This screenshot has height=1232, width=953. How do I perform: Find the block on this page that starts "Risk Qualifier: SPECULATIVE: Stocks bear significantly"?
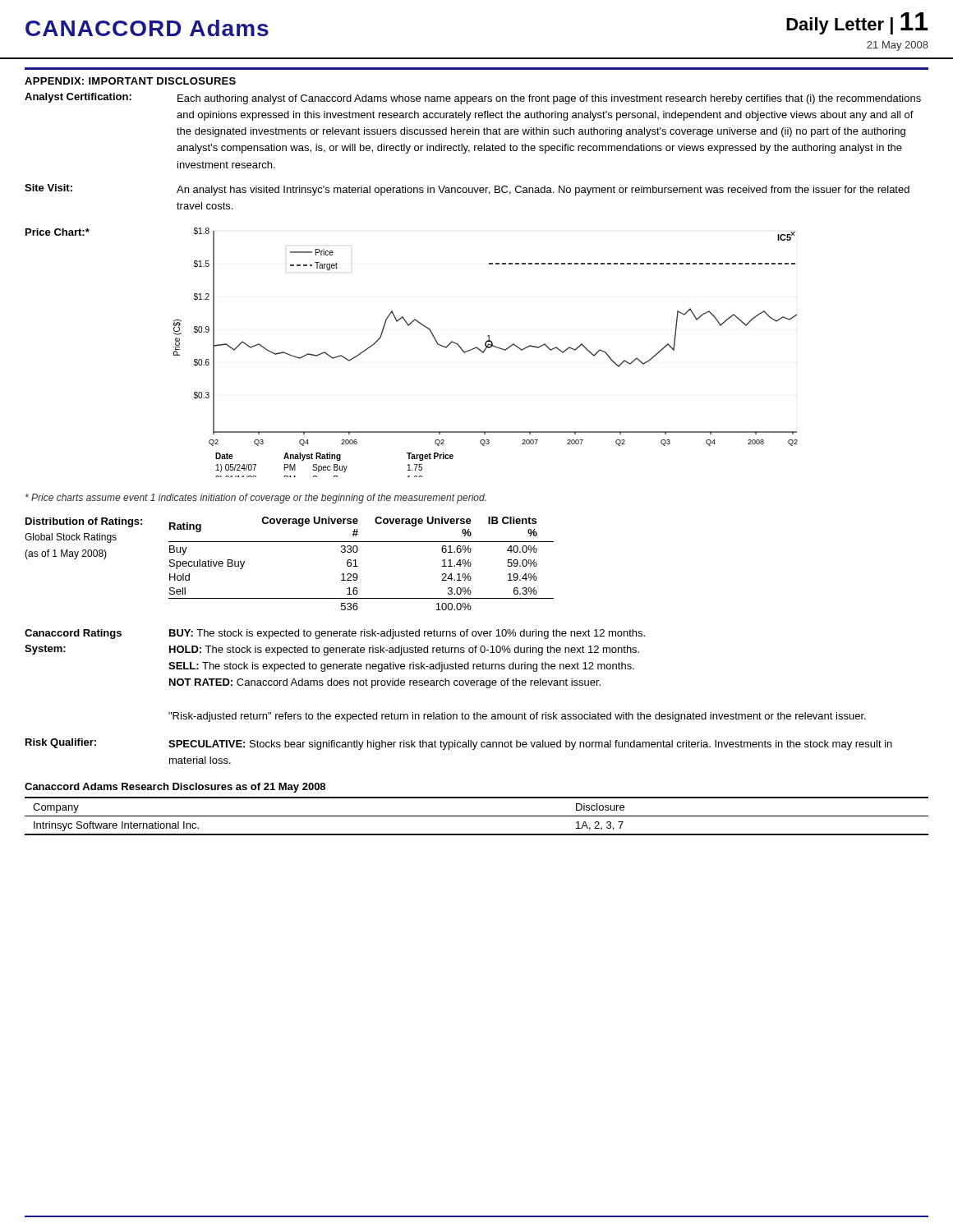(x=476, y=752)
